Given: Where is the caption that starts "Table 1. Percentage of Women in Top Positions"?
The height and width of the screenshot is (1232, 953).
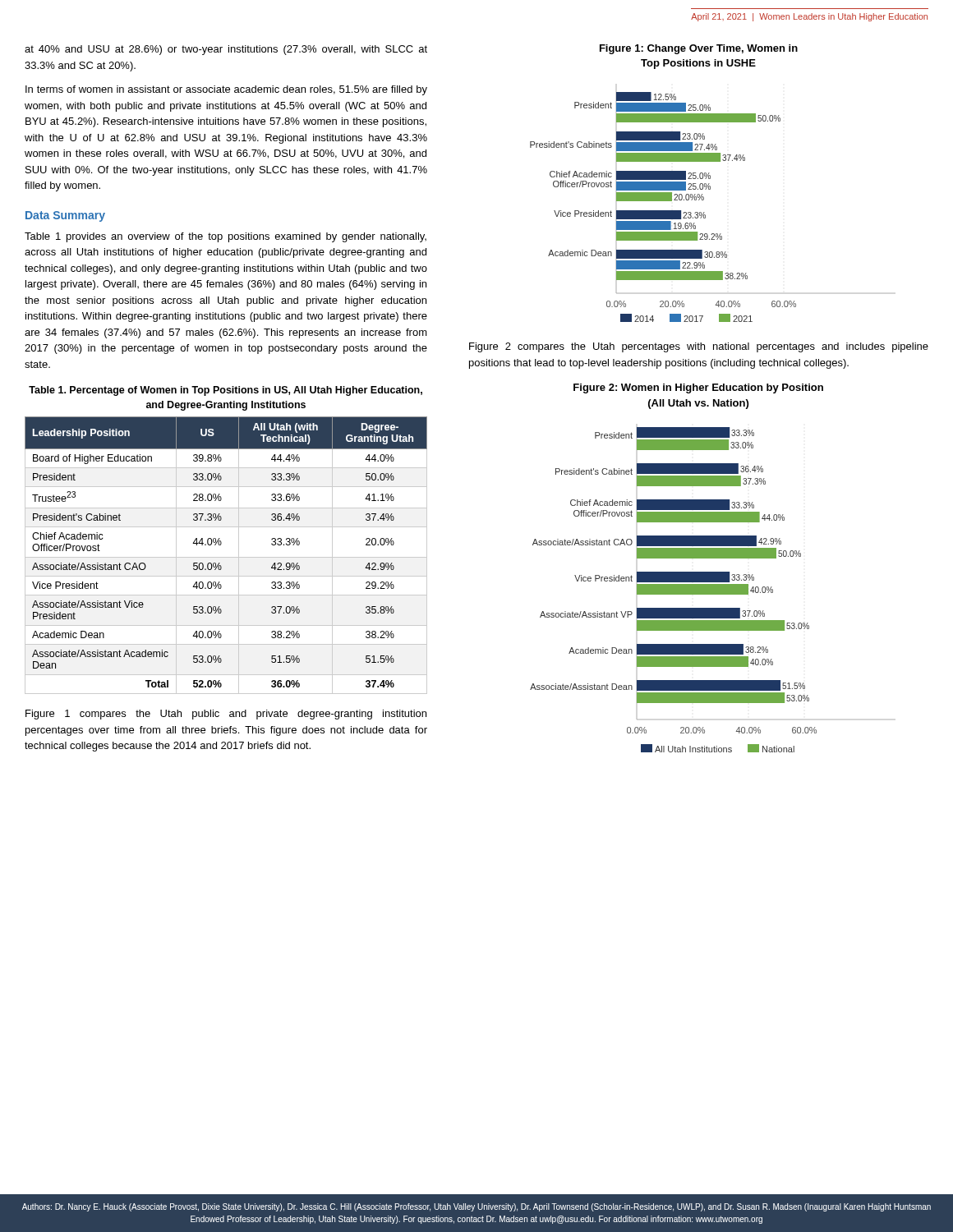Looking at the screenshot, I should pyautogui.click(x=226, y=397).
